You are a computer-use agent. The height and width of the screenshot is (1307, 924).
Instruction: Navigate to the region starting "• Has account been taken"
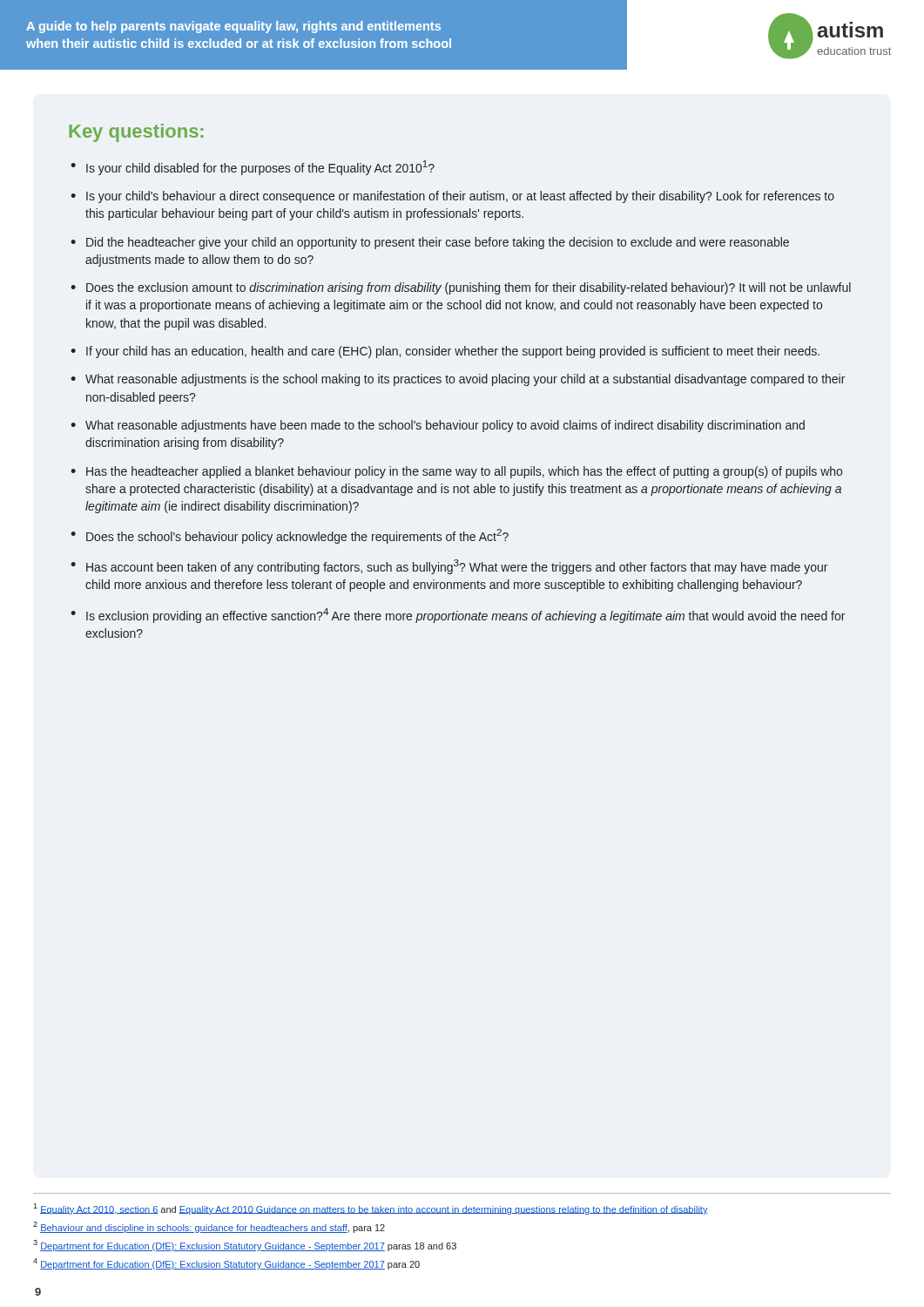(x=462, y=575)
